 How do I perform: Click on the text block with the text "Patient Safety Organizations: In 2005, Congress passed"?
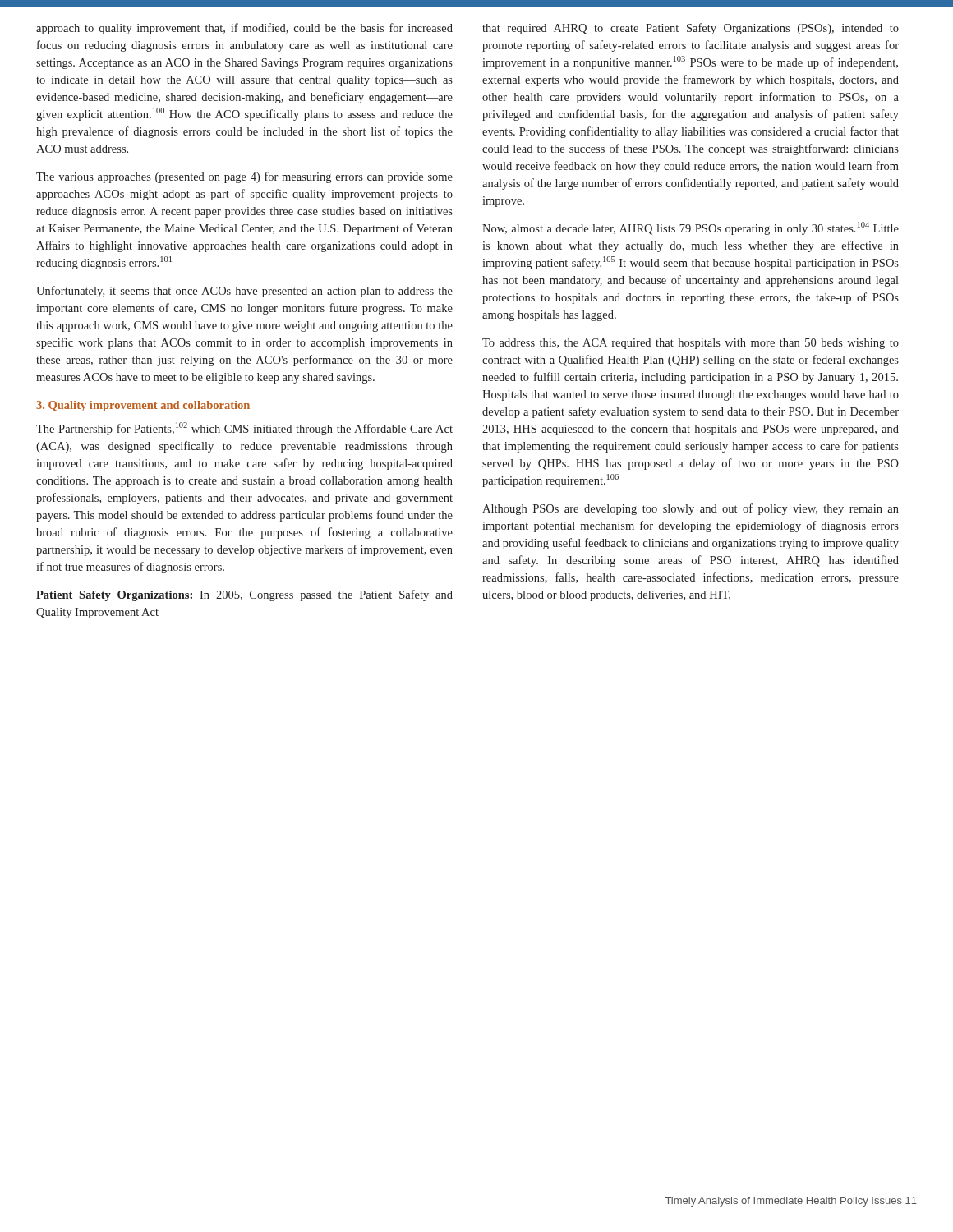[x=244, y=604]
